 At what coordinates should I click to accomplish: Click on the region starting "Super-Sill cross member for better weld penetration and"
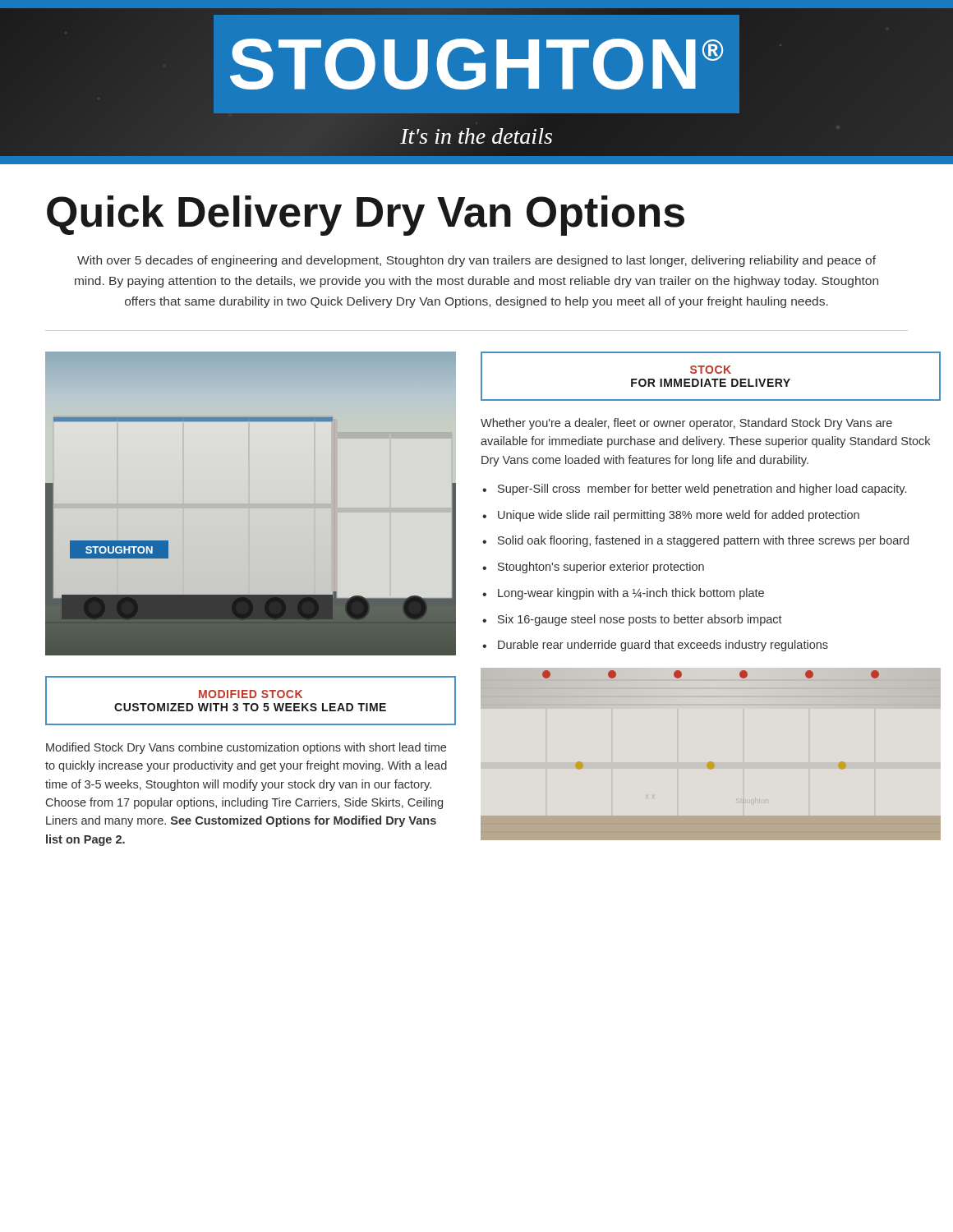[702, 489]
